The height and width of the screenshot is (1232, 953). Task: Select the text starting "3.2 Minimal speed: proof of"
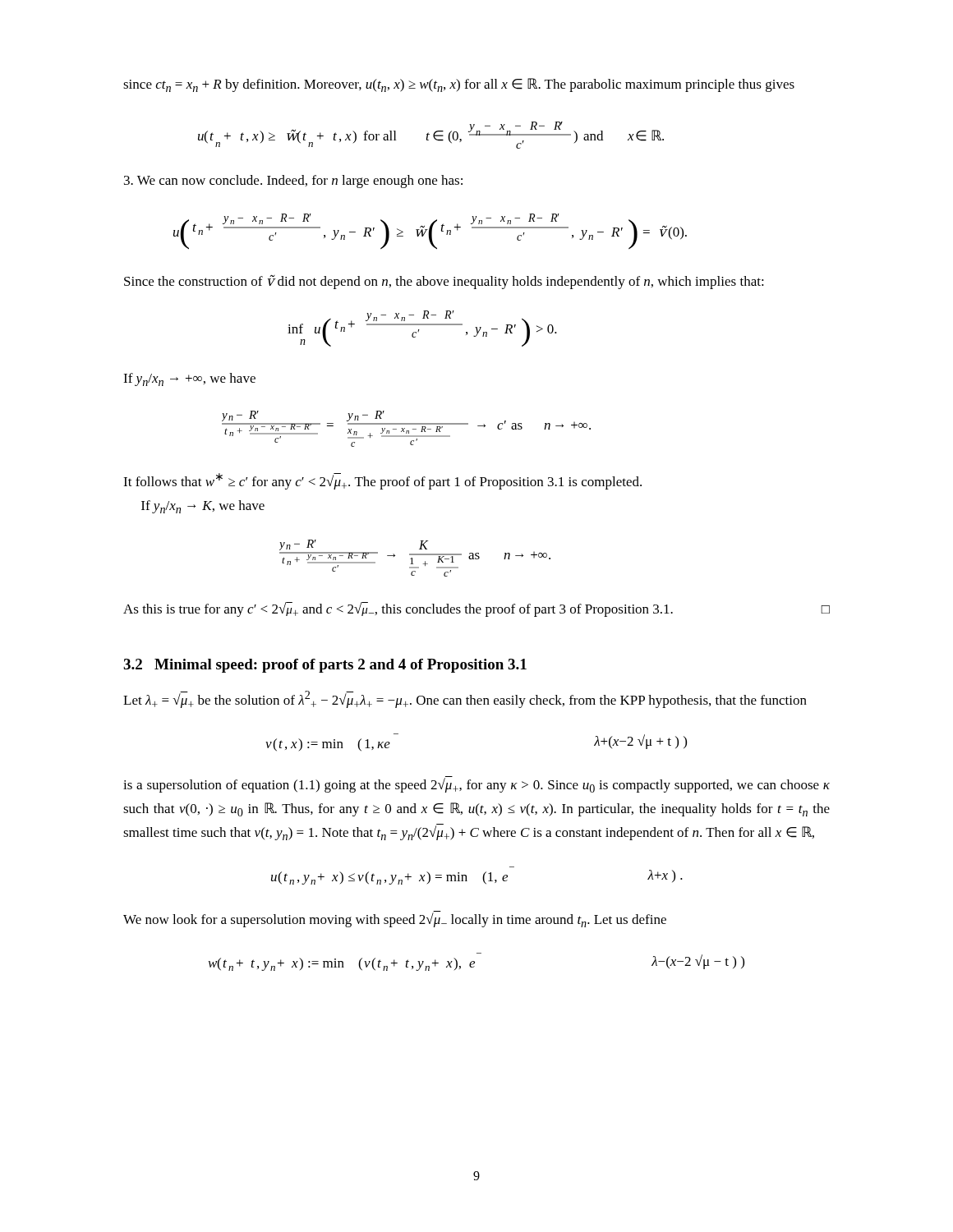point(325,664)
